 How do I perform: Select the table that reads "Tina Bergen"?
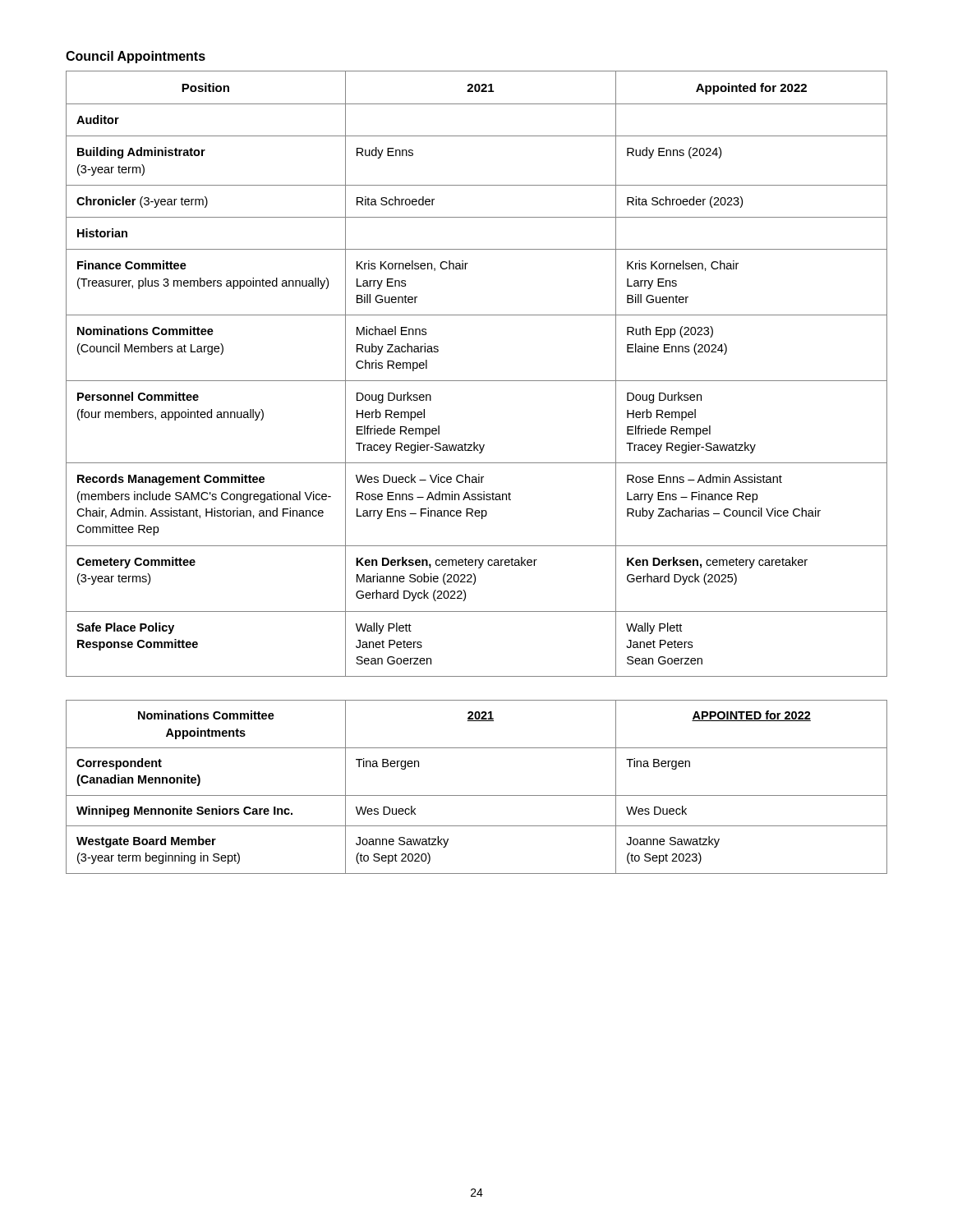coord(476,787)
